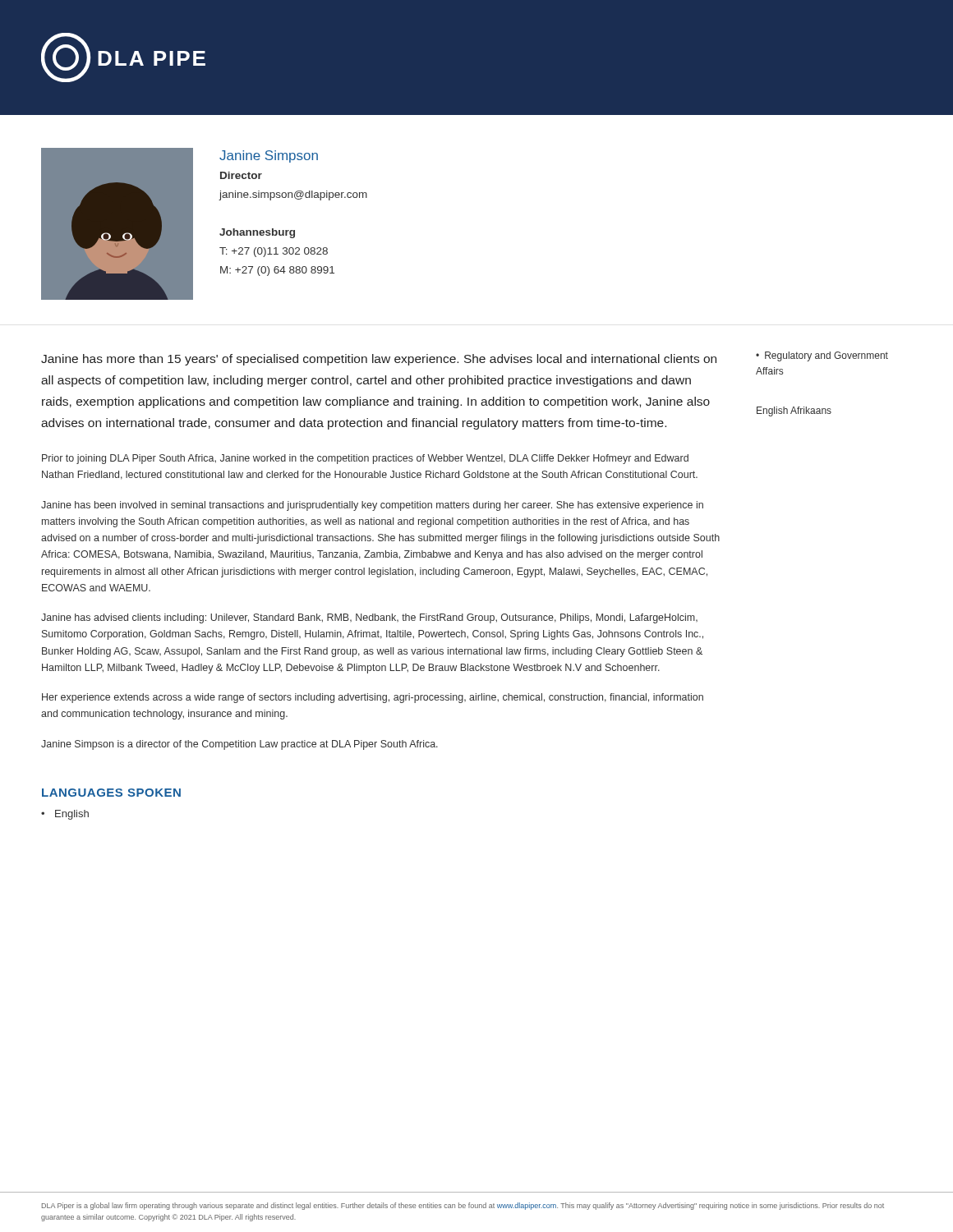Find the text block that says "Janine Simpson is a director of the Competition"

click(240, 744)
